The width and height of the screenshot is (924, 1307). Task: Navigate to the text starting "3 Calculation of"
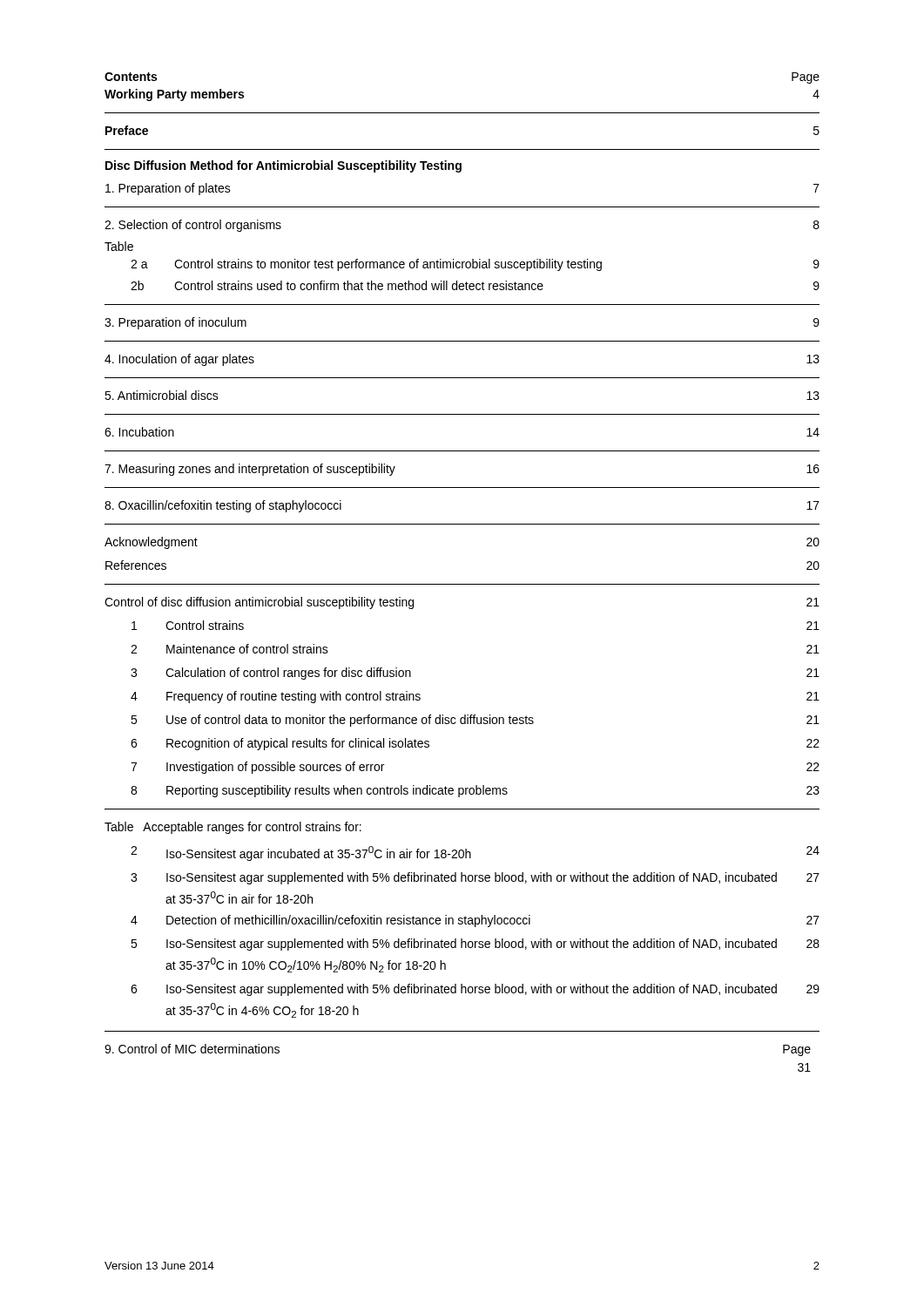coord(290,673)
